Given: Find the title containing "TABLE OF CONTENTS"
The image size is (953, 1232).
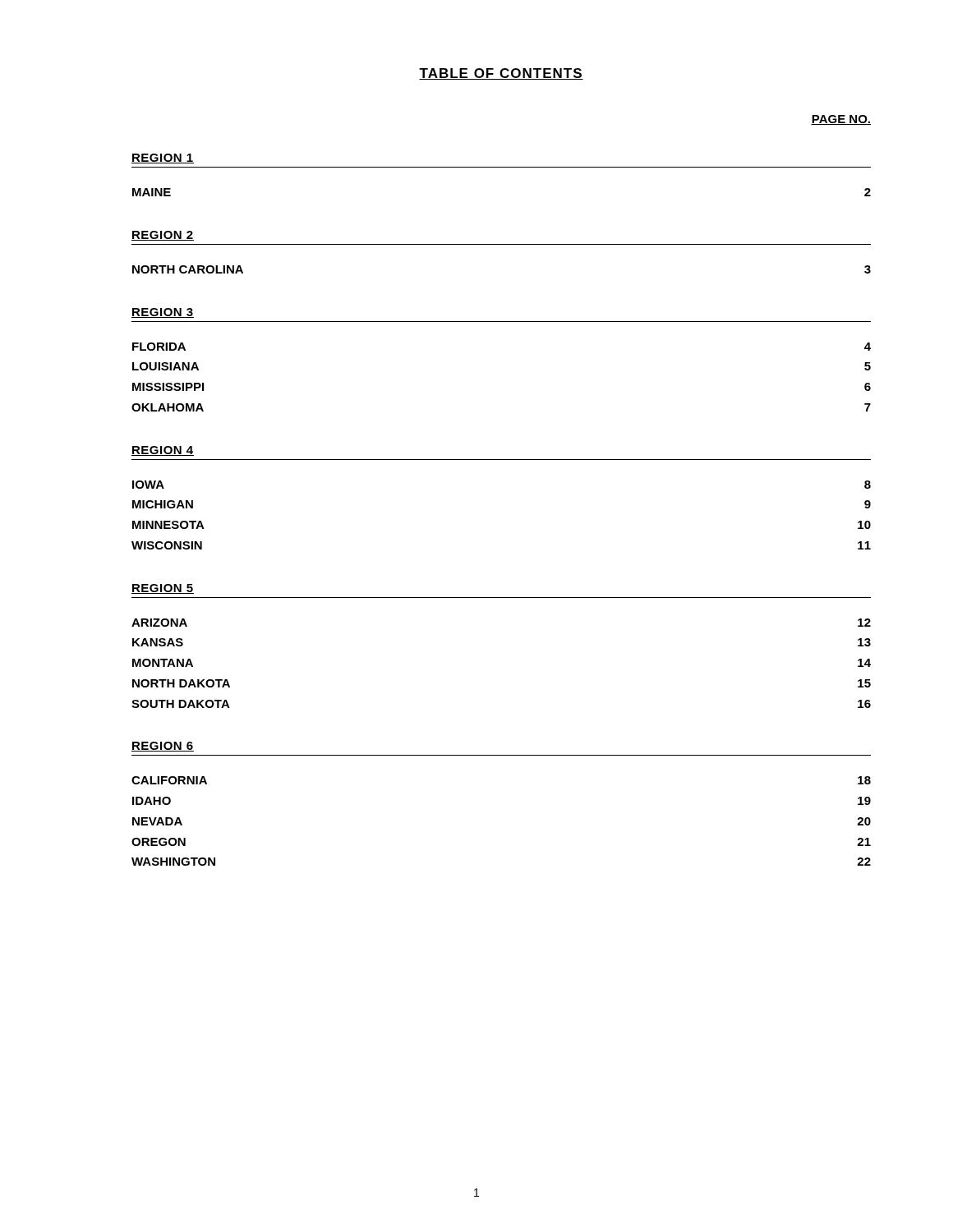Looking at the screenshot, I should [501, 73].
